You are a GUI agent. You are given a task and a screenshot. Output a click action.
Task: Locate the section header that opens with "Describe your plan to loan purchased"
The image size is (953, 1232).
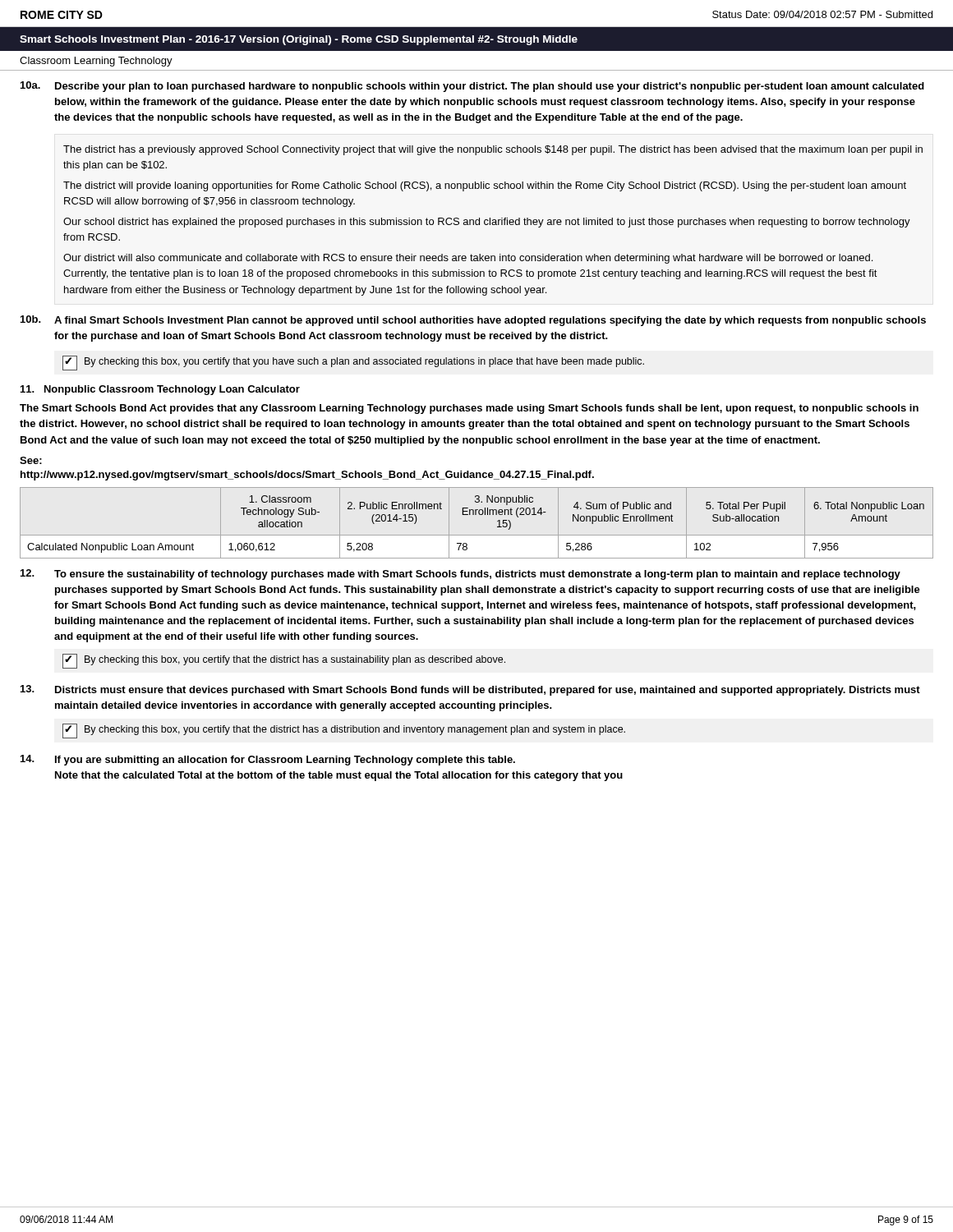click(489, 101)
